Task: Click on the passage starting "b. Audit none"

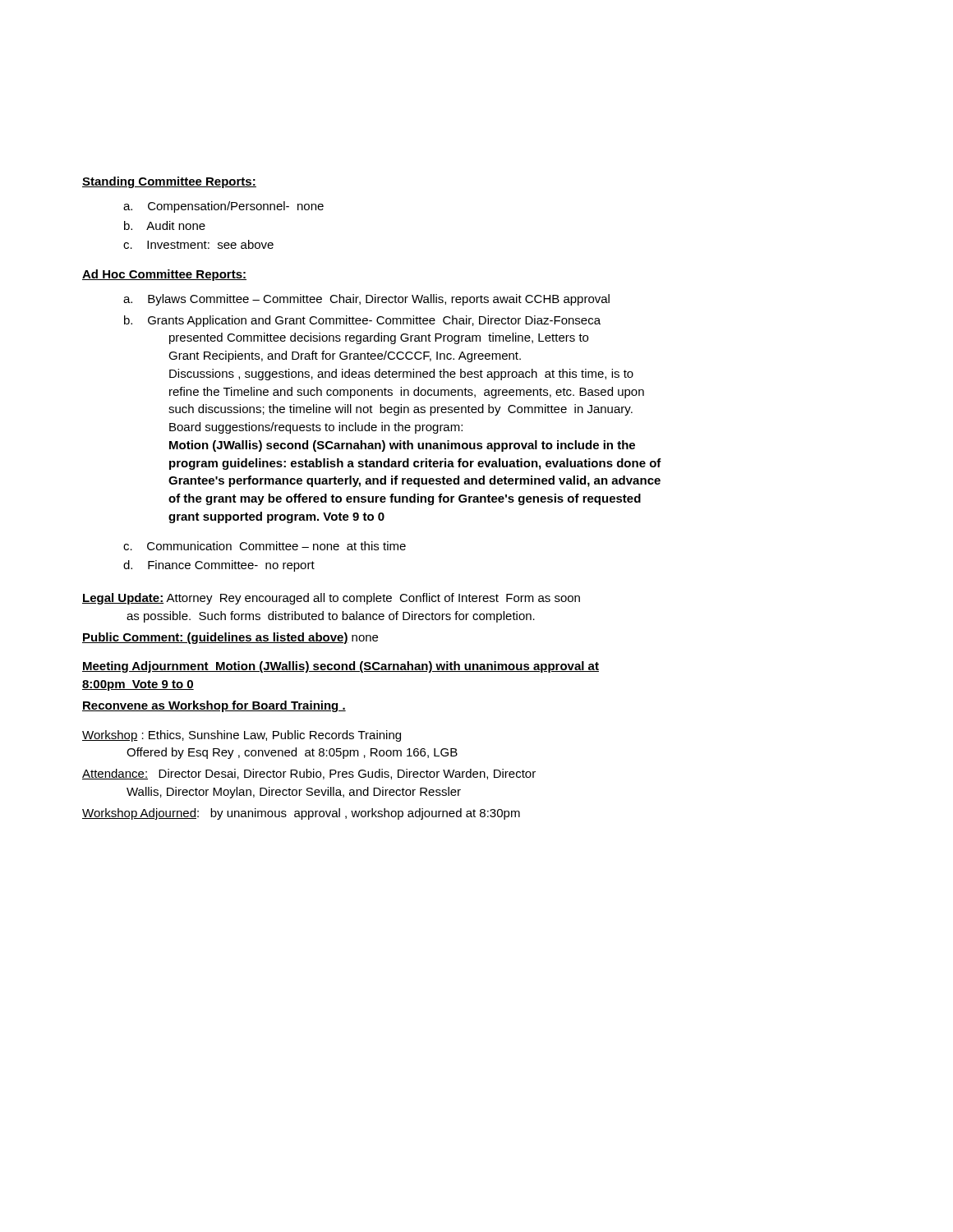Action: [164, 225]
